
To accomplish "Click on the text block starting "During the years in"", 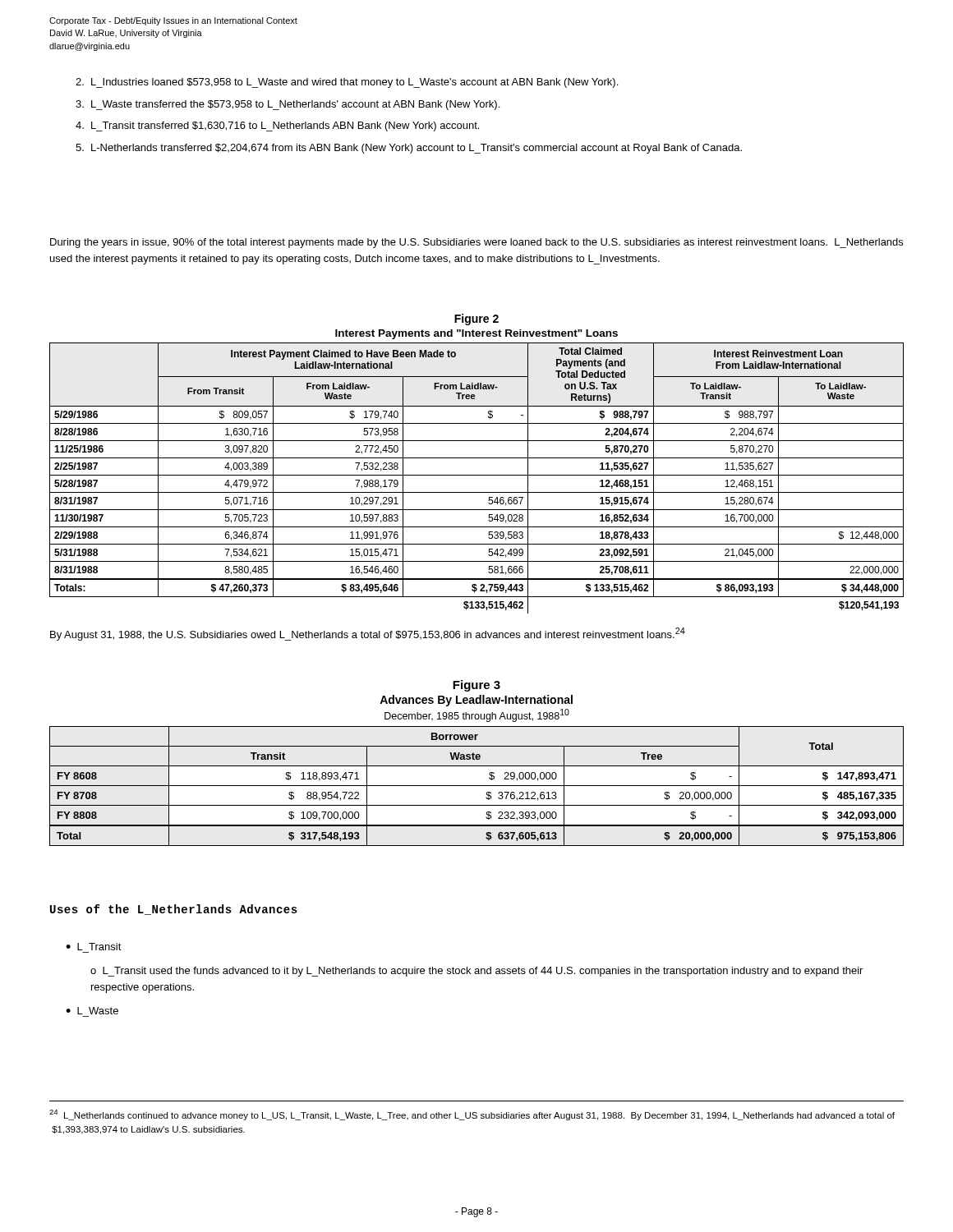I will [x=476, y=250].
